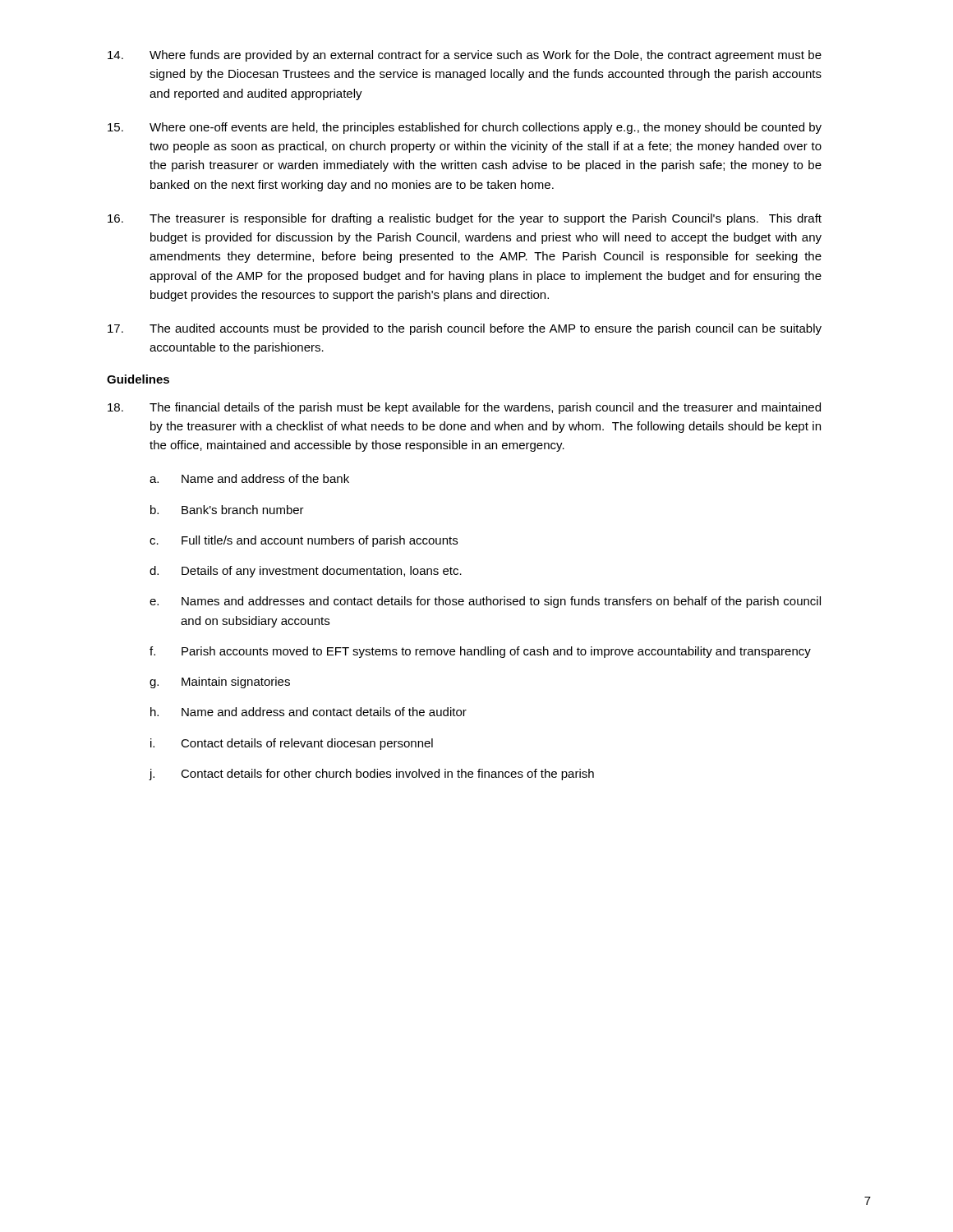Find the list item that reads "16. The treasurer"
This screenshot has width=953, height=1232.
point(464,256)
